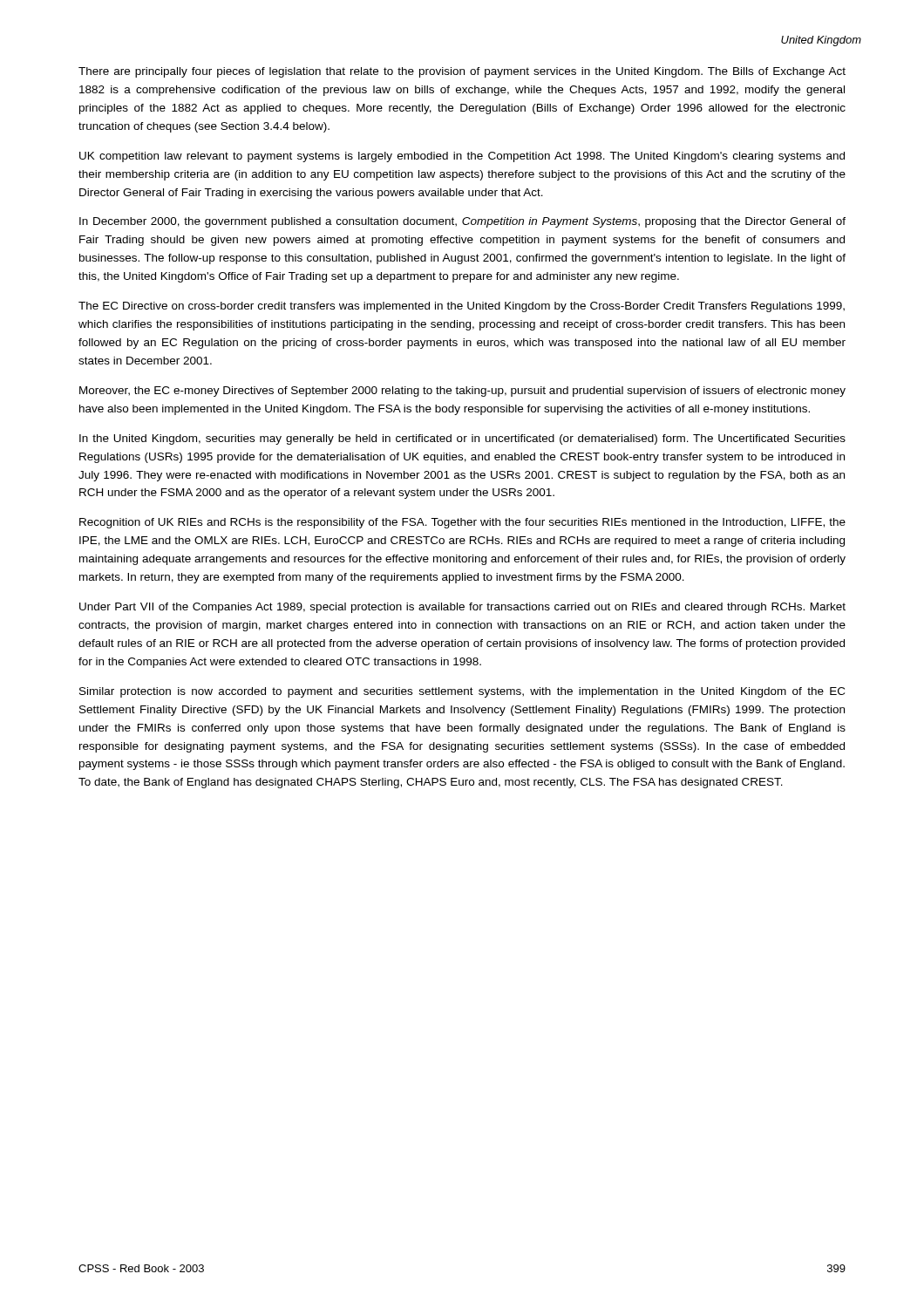Locate the text block containing "Similar protection is now accorded to payment"
The image size is (924, 1308).
tap(462, 736)
